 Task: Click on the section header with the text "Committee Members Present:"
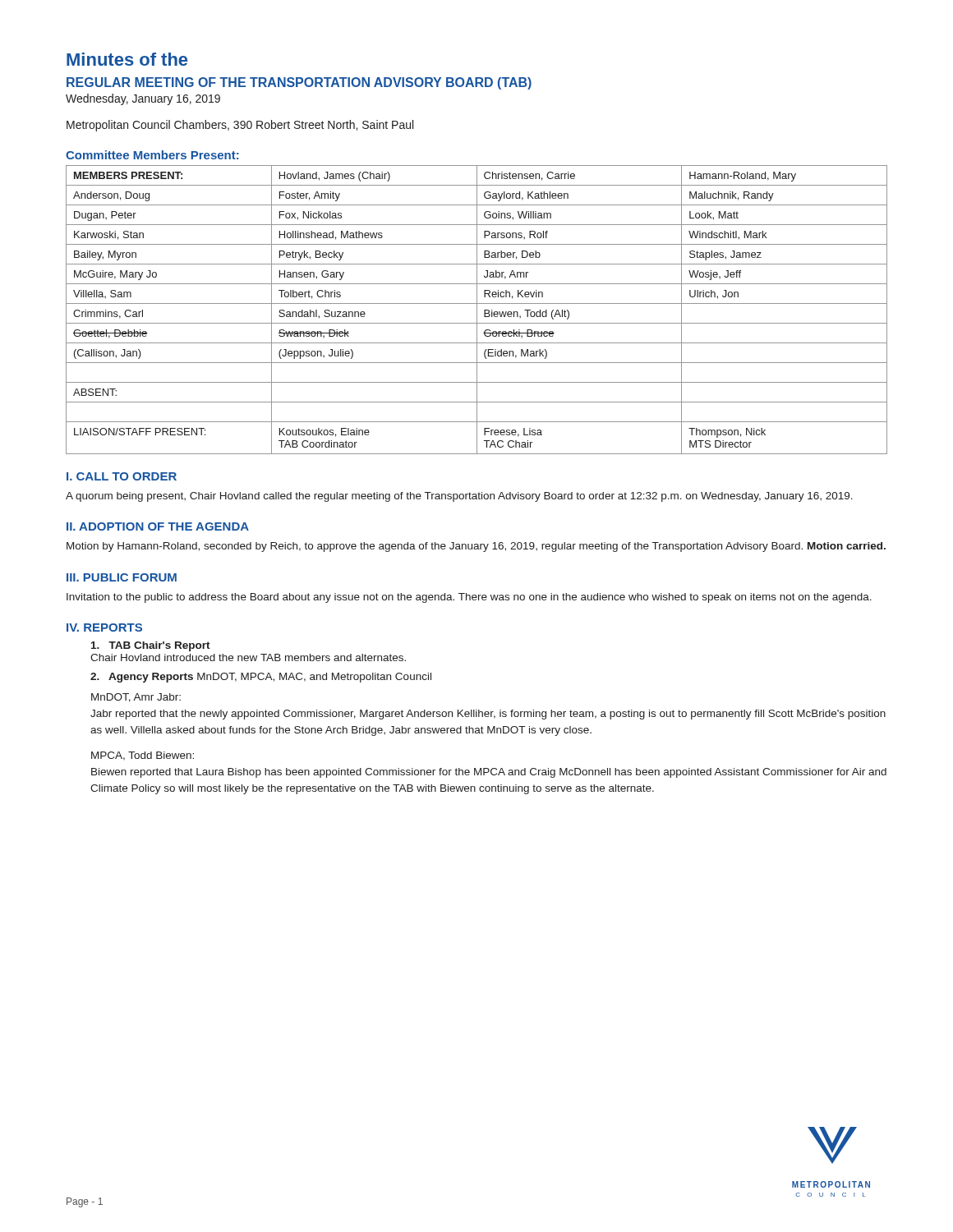click(x=153, y=155)
